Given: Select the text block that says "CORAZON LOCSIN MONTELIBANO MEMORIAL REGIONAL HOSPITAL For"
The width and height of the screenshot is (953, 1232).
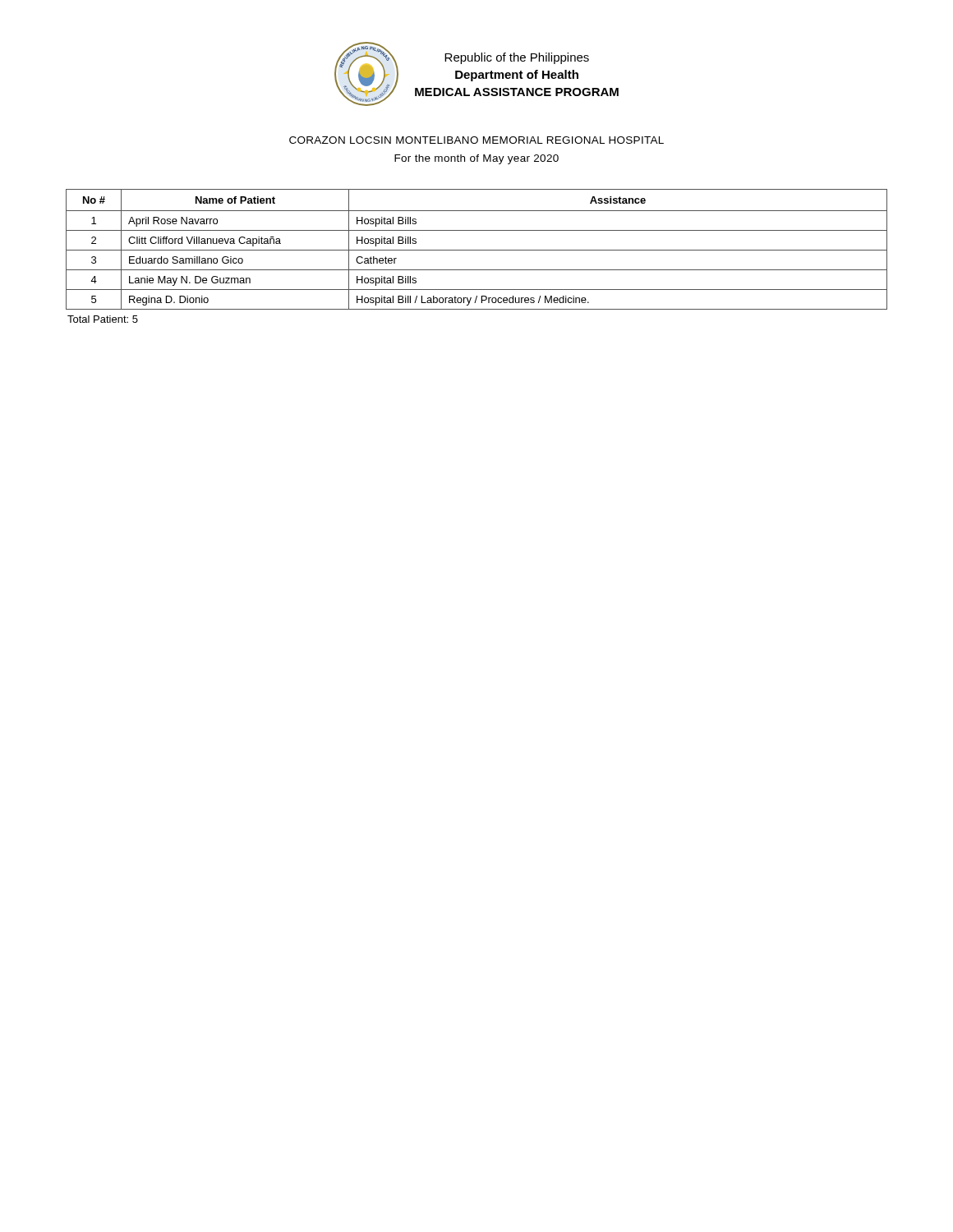Looking at the screenshot, I should tap(476, 149).
